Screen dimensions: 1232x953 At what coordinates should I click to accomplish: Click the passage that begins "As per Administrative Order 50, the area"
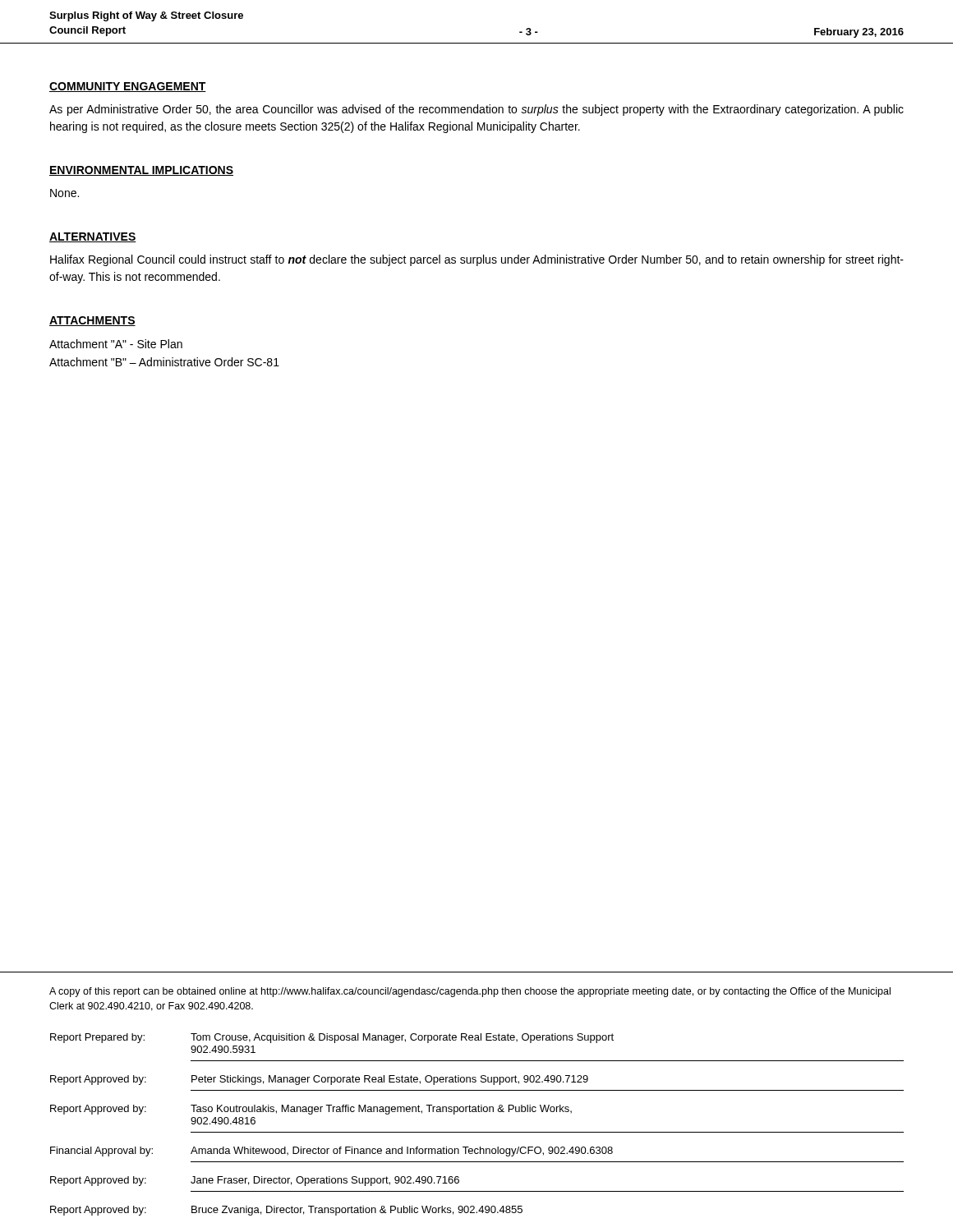[x=476, y=118]
